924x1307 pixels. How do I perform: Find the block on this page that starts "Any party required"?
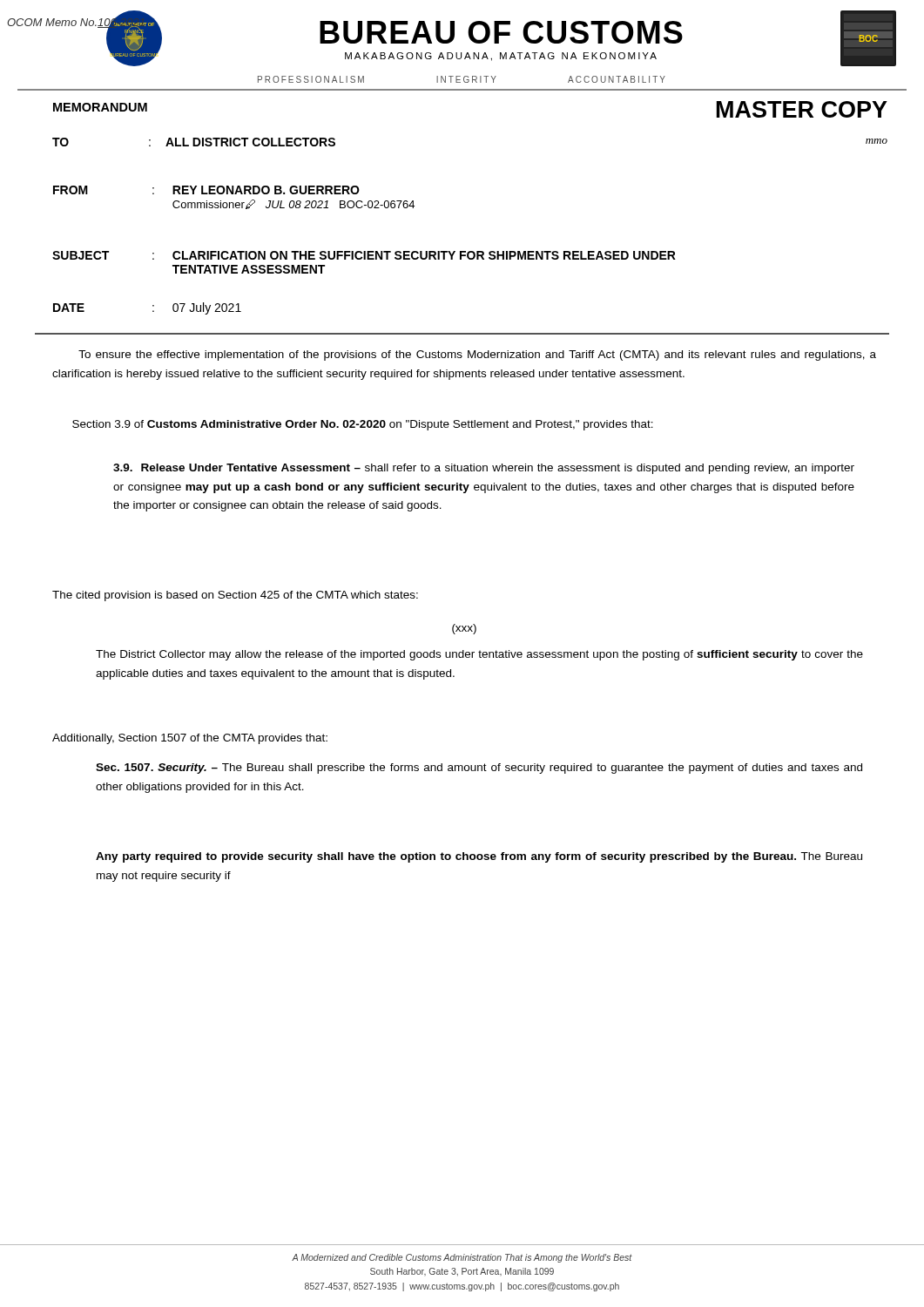pos(479,865)
